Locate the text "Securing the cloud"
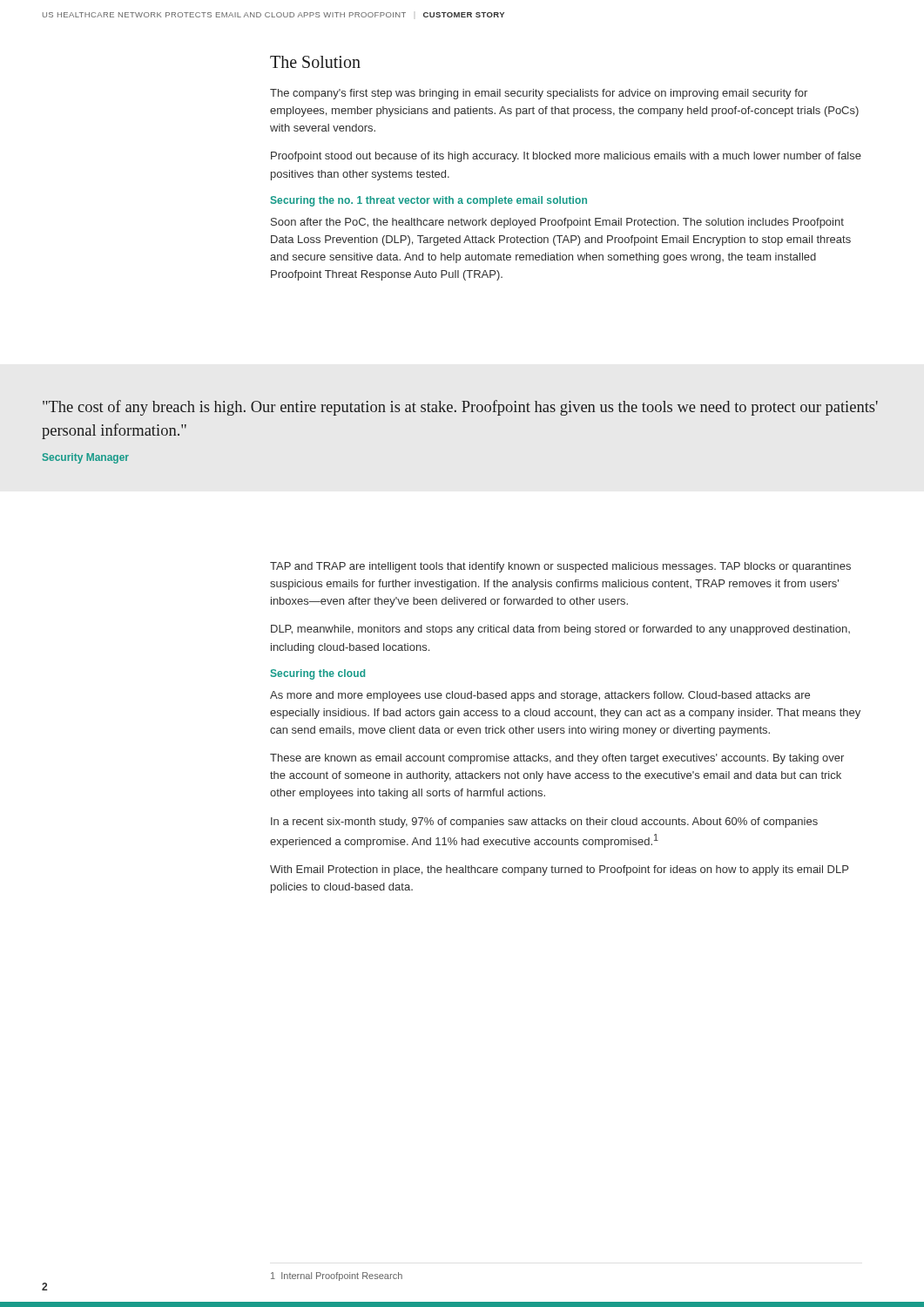The height and width of the screenshot is (1307, 924). pos(318,673)
